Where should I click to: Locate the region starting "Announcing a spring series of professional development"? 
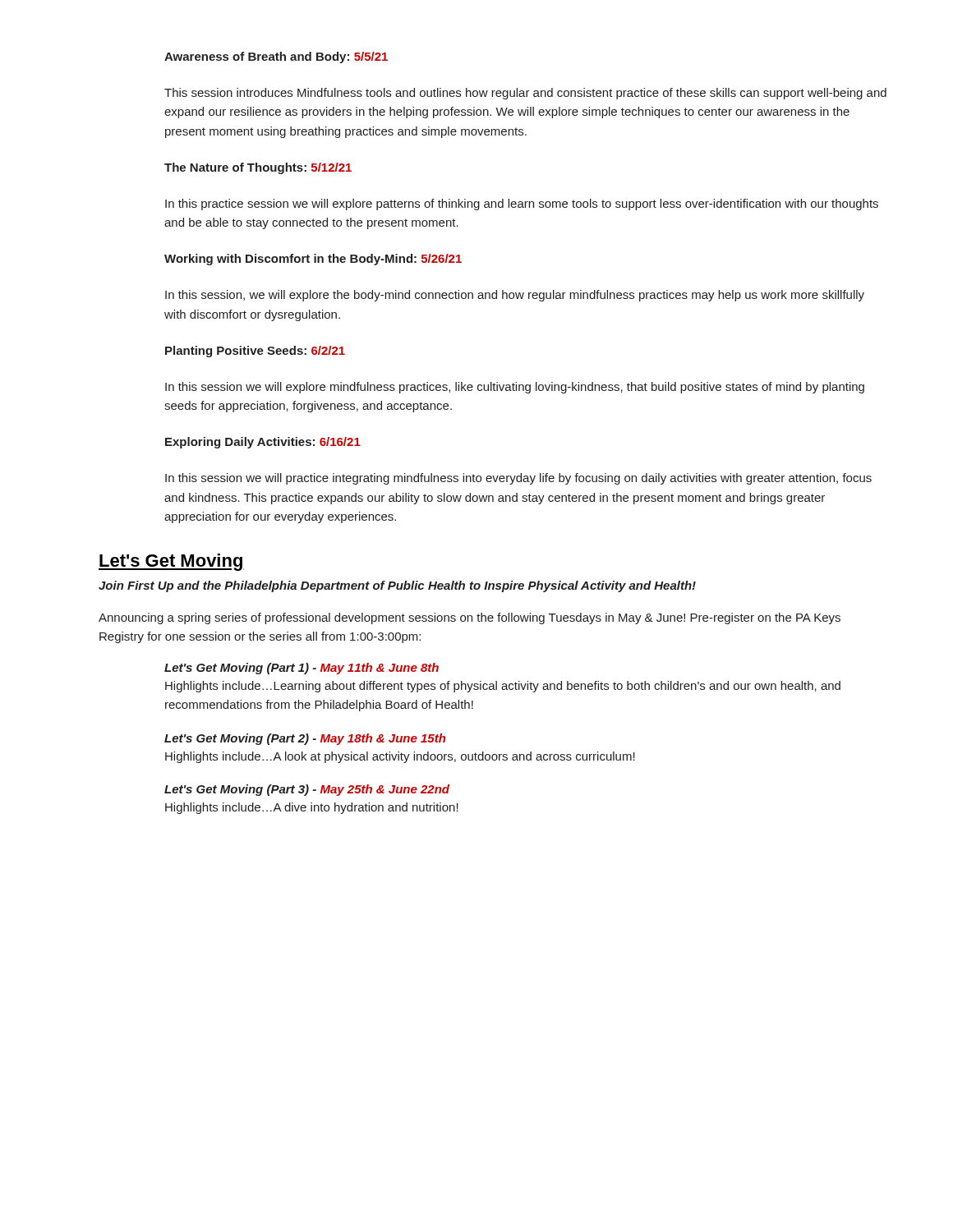pos(493,626)
